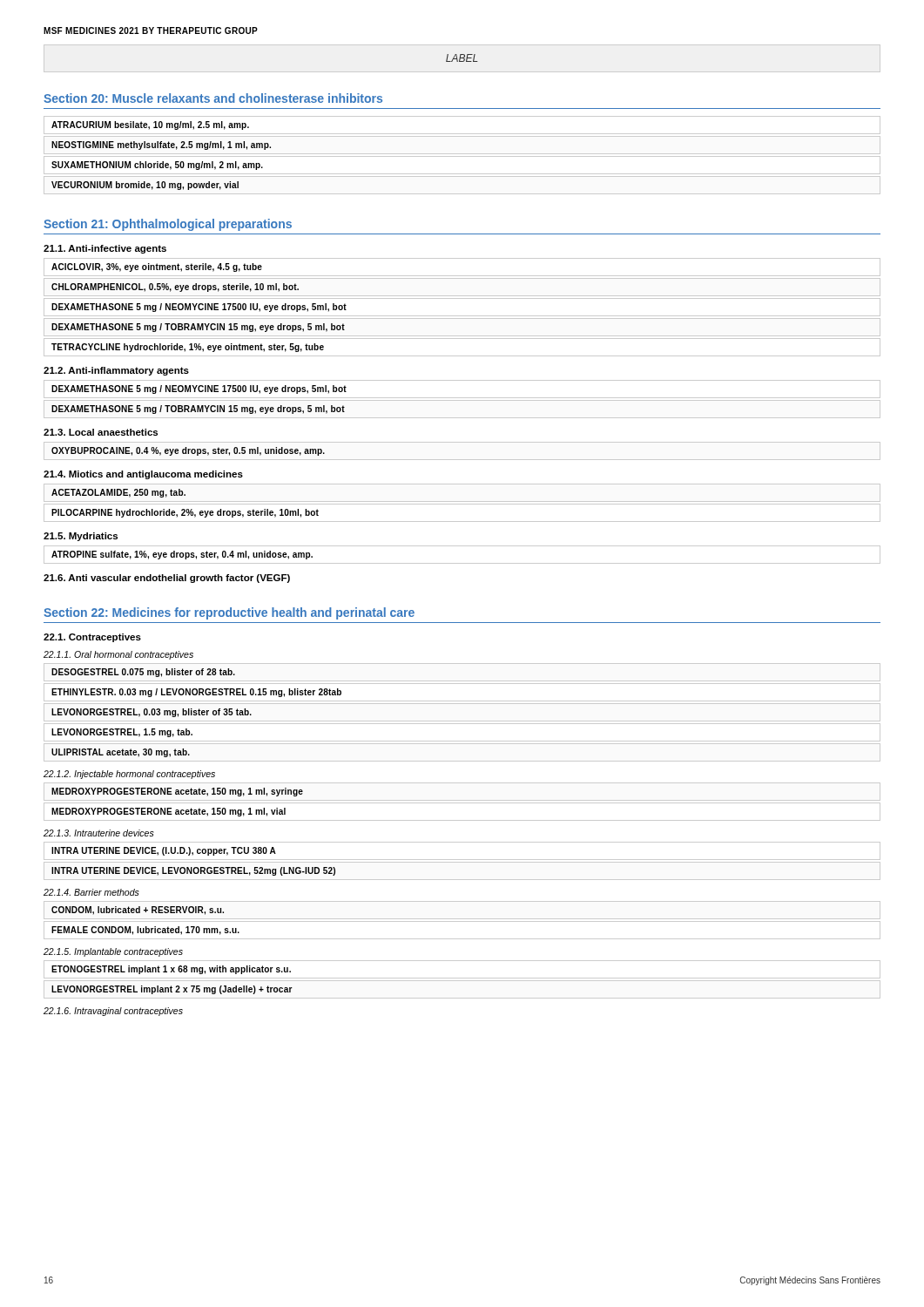Locate the block of text that opens with "ULIPRISTAL acetate, 30 mg,"
924x1307 pixels.
tap(121, 752)
